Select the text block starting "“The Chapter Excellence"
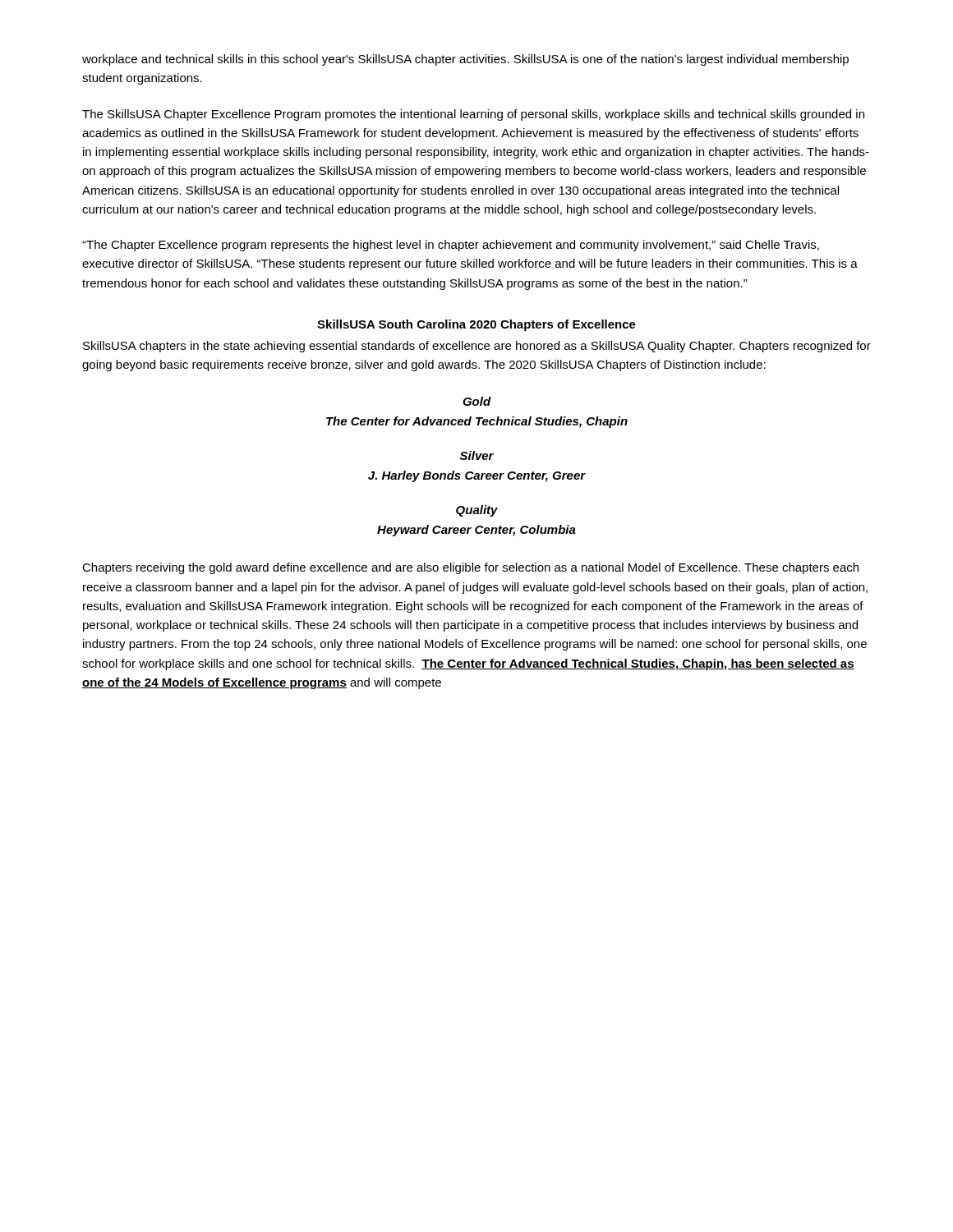Screen dimensions: 1232x953 pyautogui.click(x=470, y=263)
